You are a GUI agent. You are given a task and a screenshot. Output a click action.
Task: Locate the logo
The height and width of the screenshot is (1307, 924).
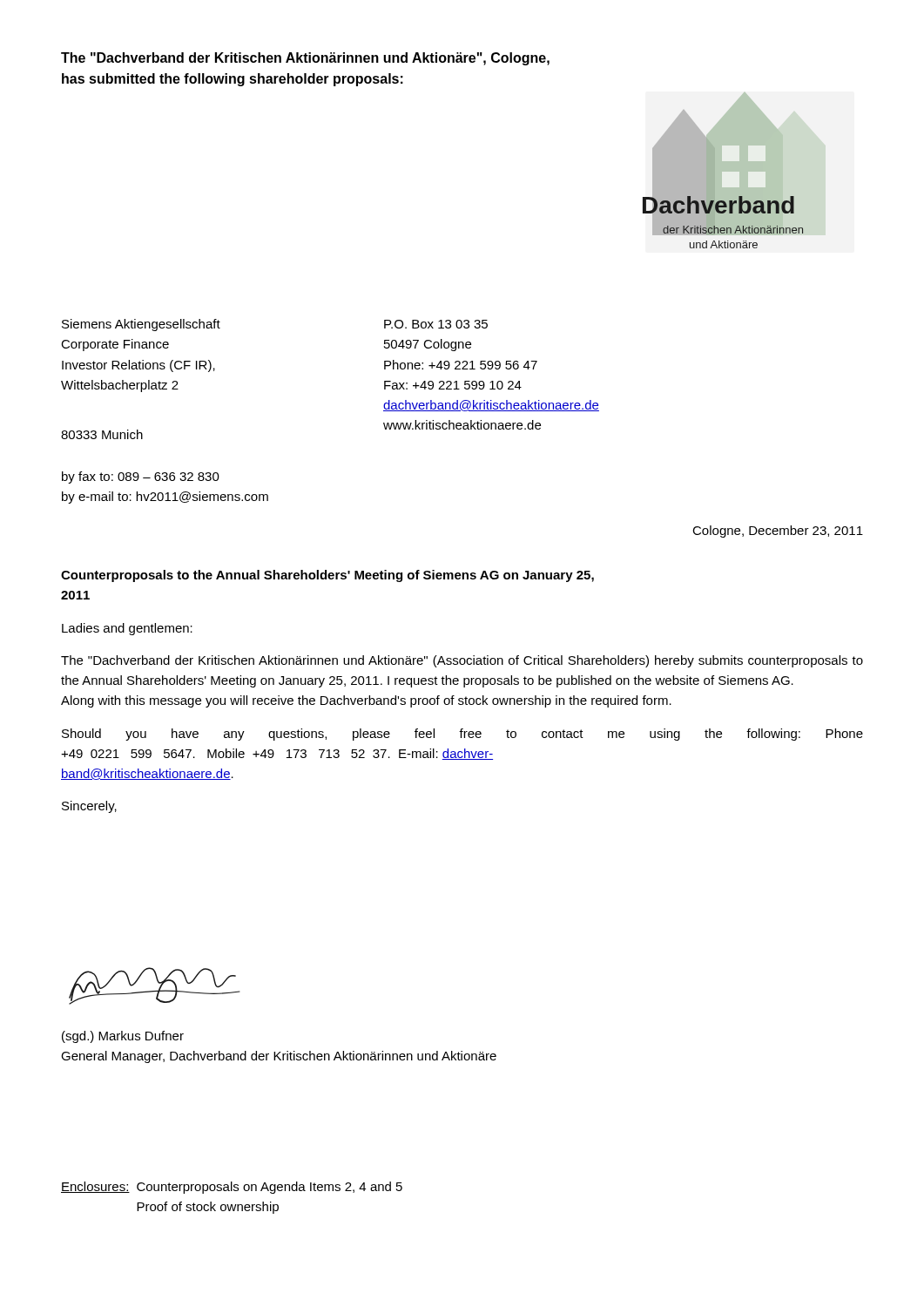pyautogui.click(x=728, y=174)
